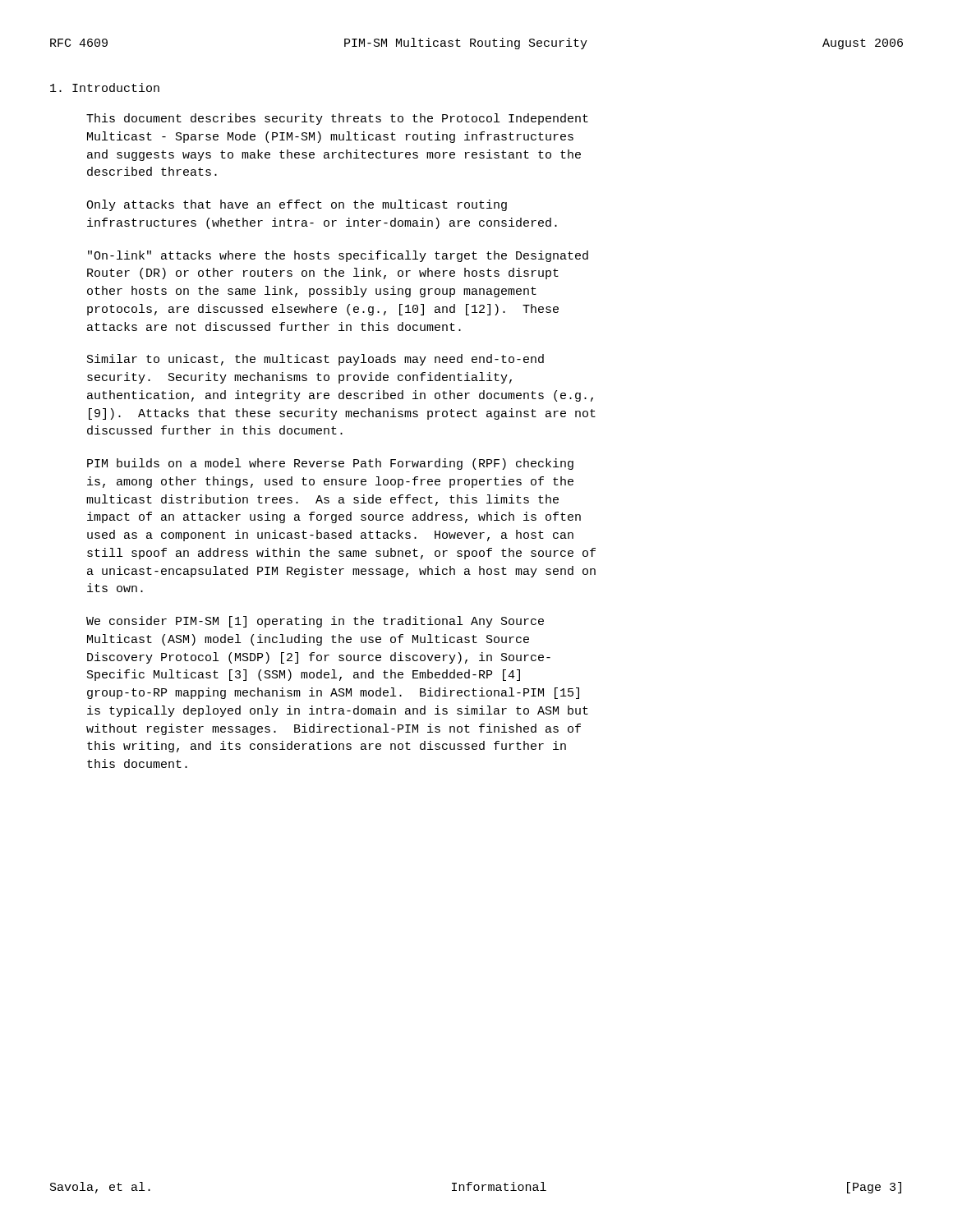The width and height of the screenshot is (953, 1232).
Task: Click on the passage starting "PIM builds on a model"
Action: coord(341,527)
